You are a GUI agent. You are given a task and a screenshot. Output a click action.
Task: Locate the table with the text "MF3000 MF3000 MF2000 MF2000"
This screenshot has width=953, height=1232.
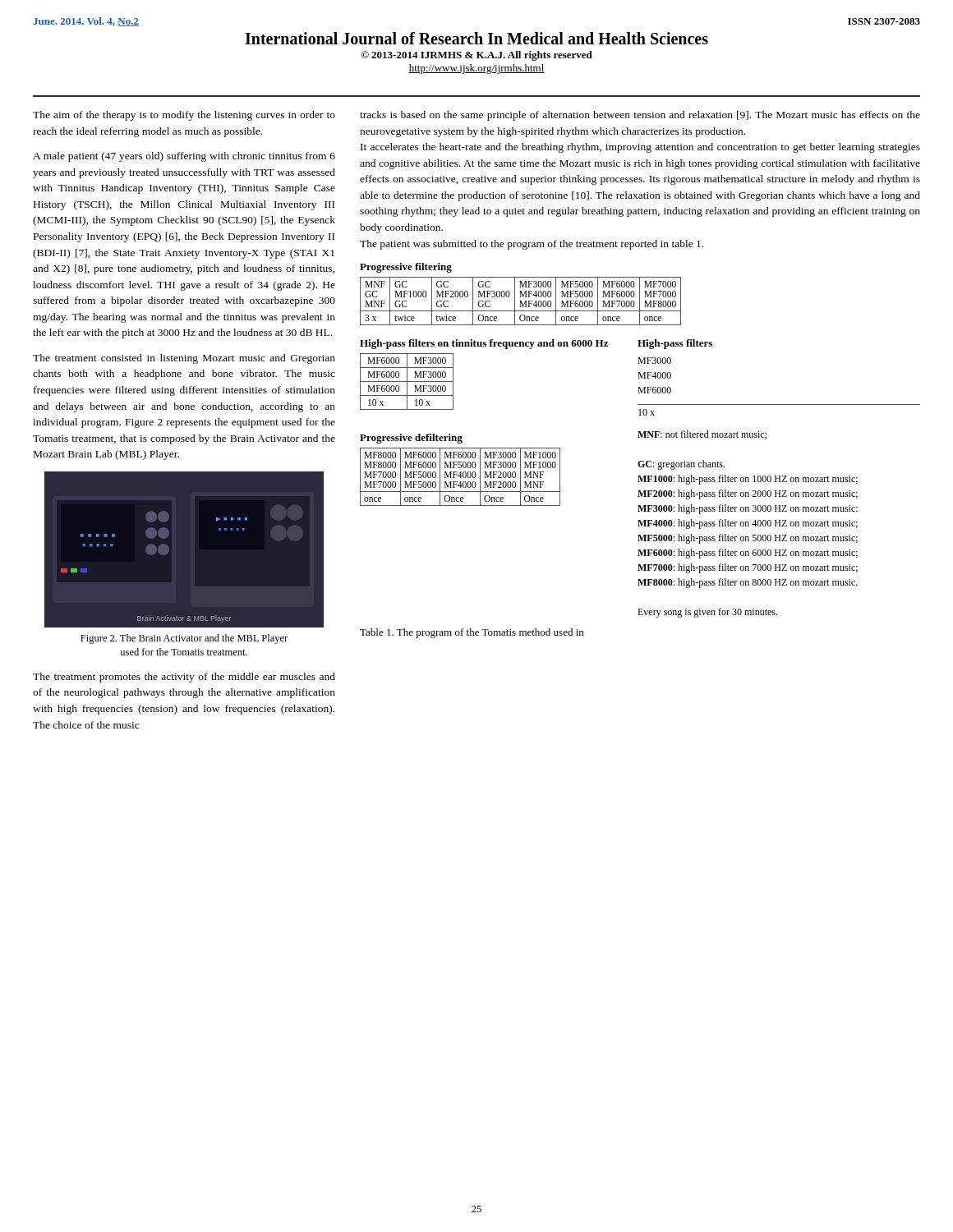point(491,477)
